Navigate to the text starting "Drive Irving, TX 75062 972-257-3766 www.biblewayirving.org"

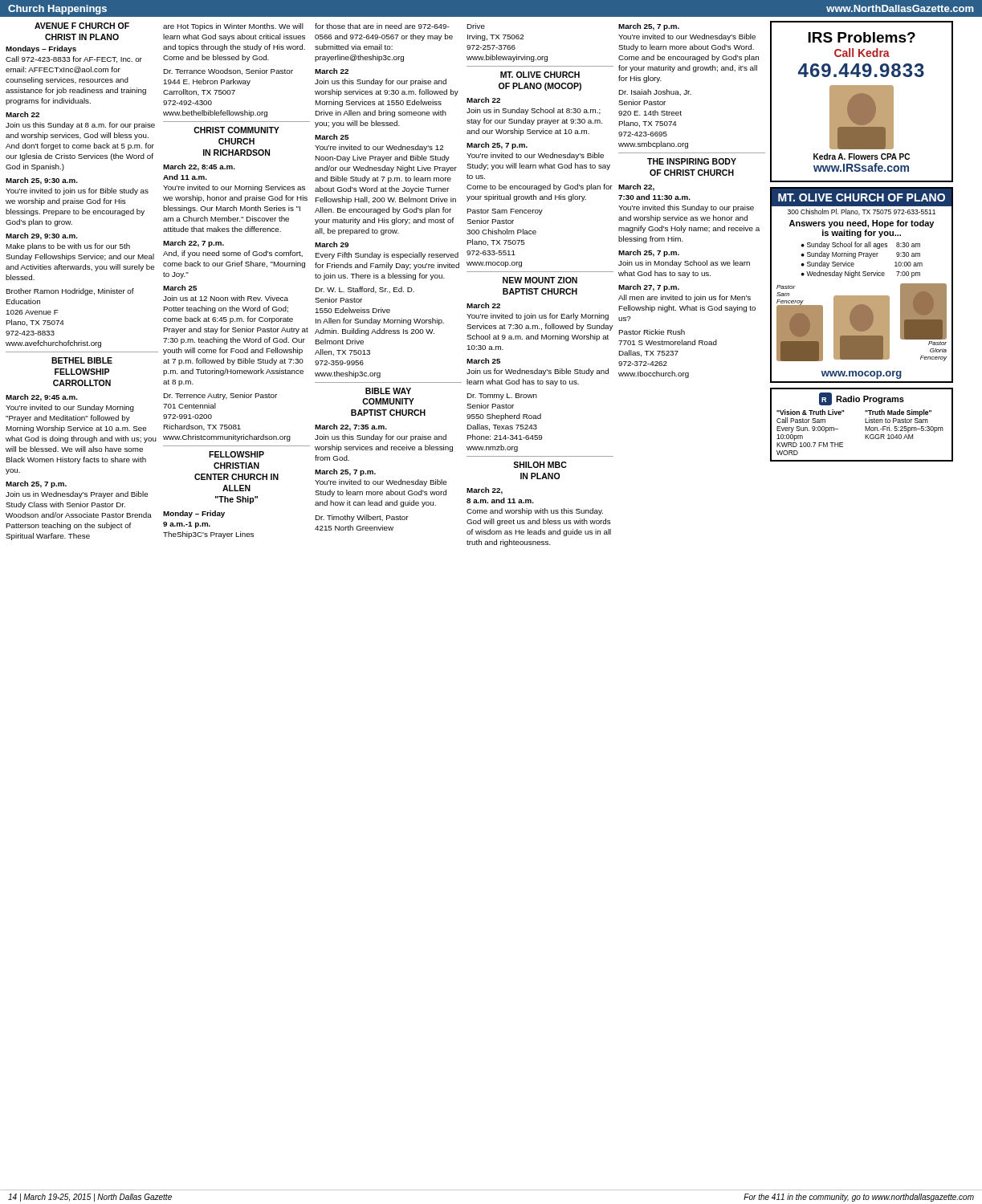tap(476, 26)
